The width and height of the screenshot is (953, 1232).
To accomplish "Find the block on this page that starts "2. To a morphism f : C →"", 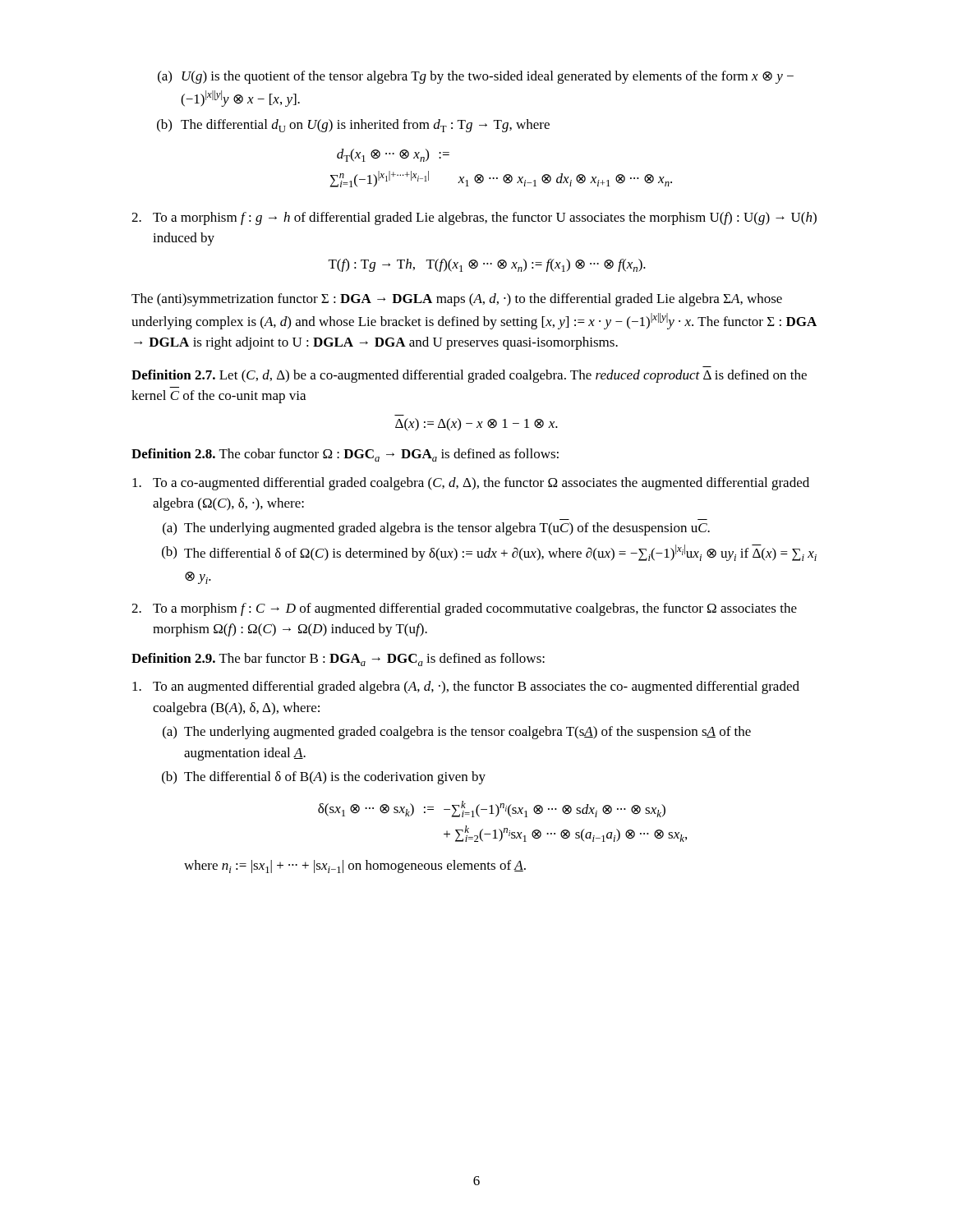I will (x=476, y=619).
